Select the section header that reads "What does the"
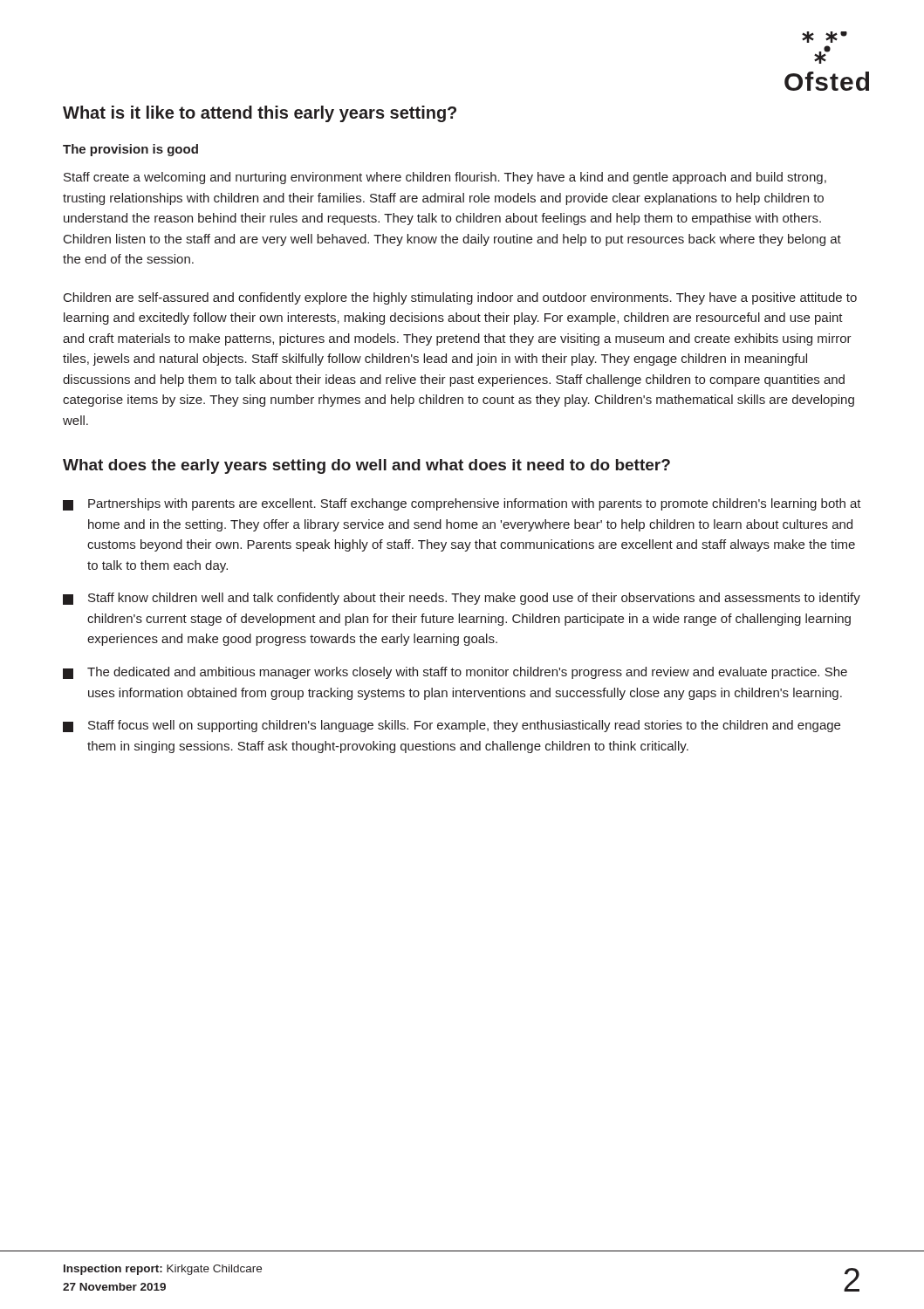The width and height of the screenshot is (924, 1309). point(367,464)
